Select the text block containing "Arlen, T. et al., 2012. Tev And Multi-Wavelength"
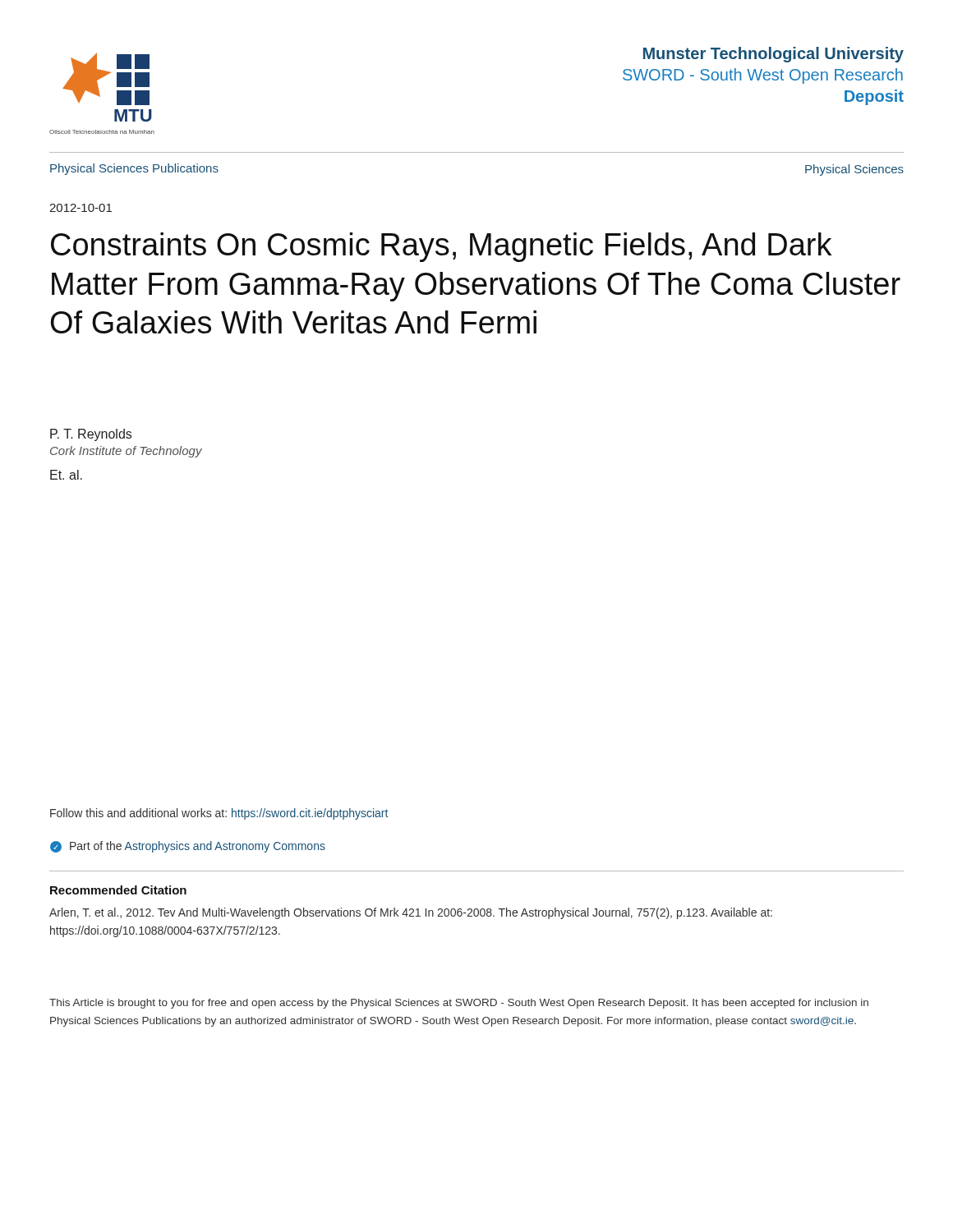This screenshot has height=1232, width=953. click(411, 922)
